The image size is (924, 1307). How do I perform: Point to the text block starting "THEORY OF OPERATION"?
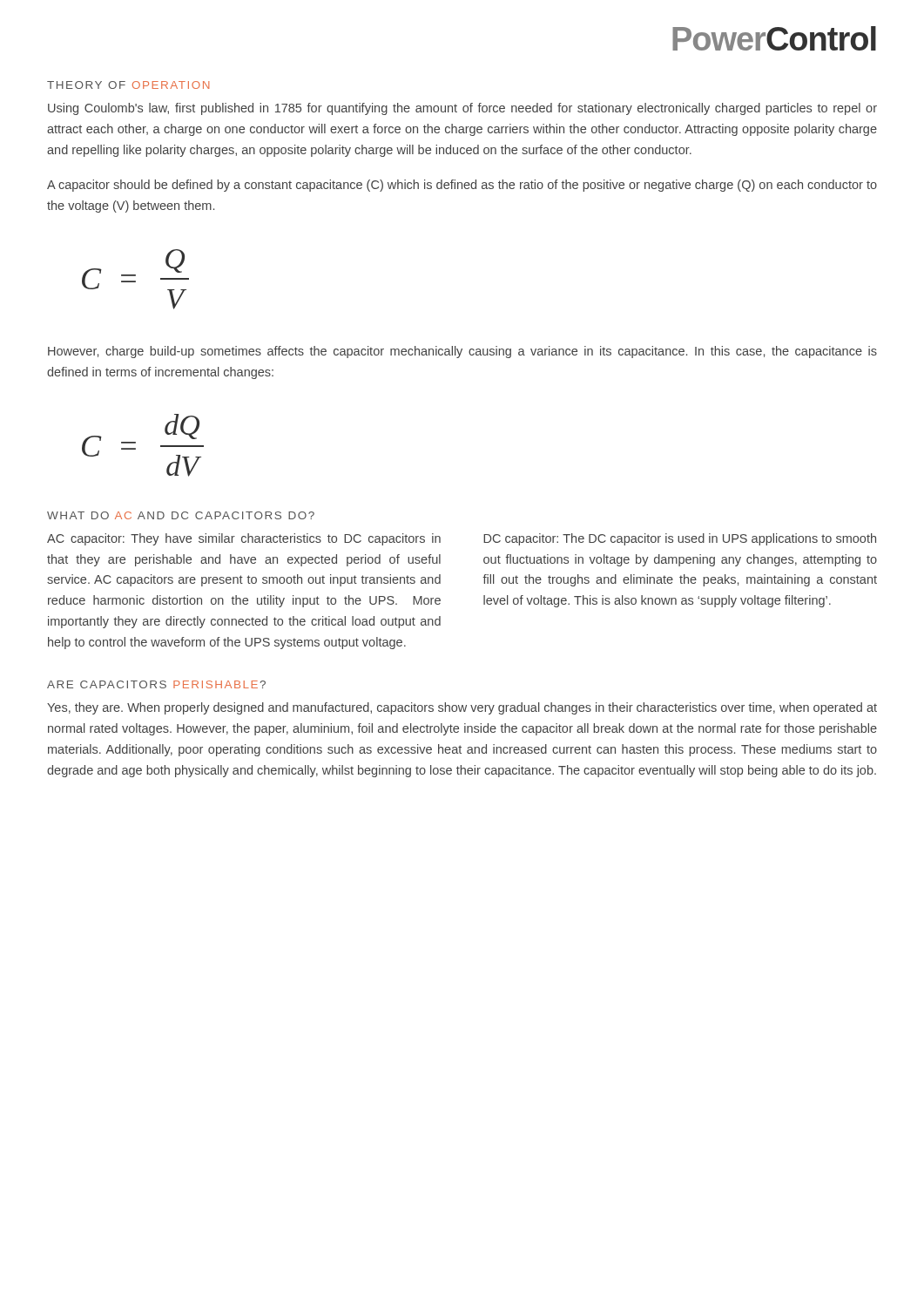click(x=129, y=85)
